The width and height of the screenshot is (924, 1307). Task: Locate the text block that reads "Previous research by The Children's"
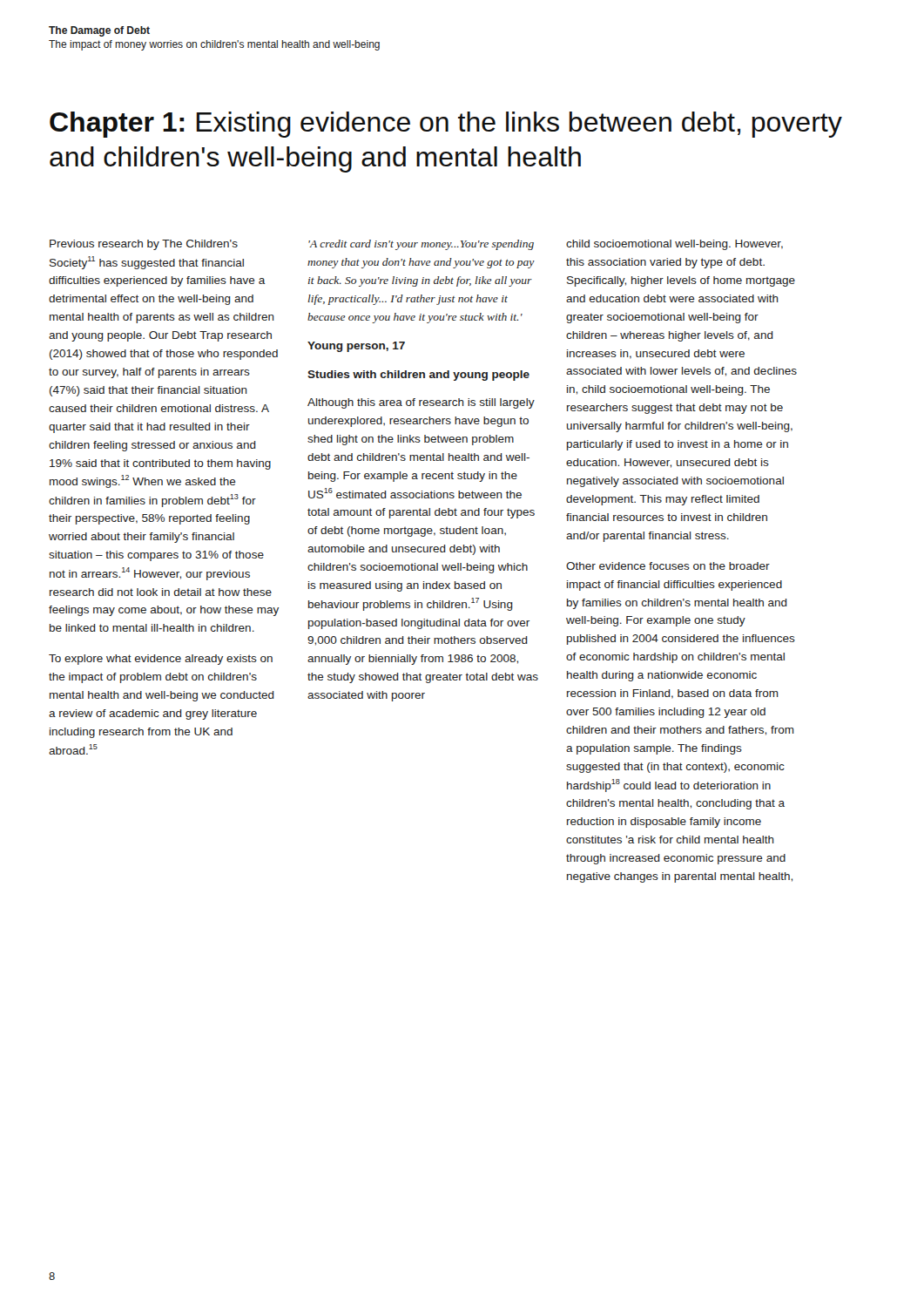pyautogui.click(x=164, y=498)
